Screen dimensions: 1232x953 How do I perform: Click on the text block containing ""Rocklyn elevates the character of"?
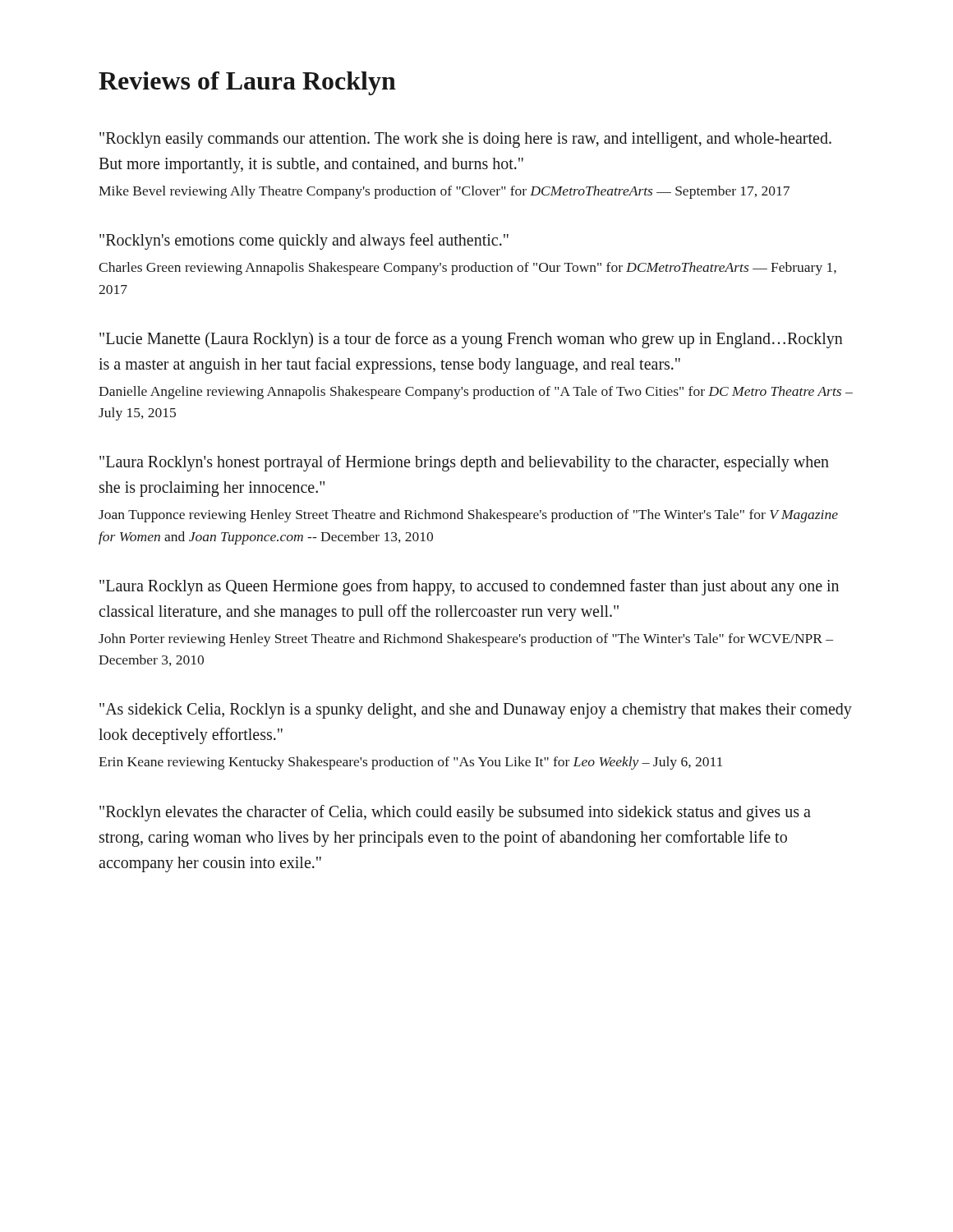click(x=476, y=837)
